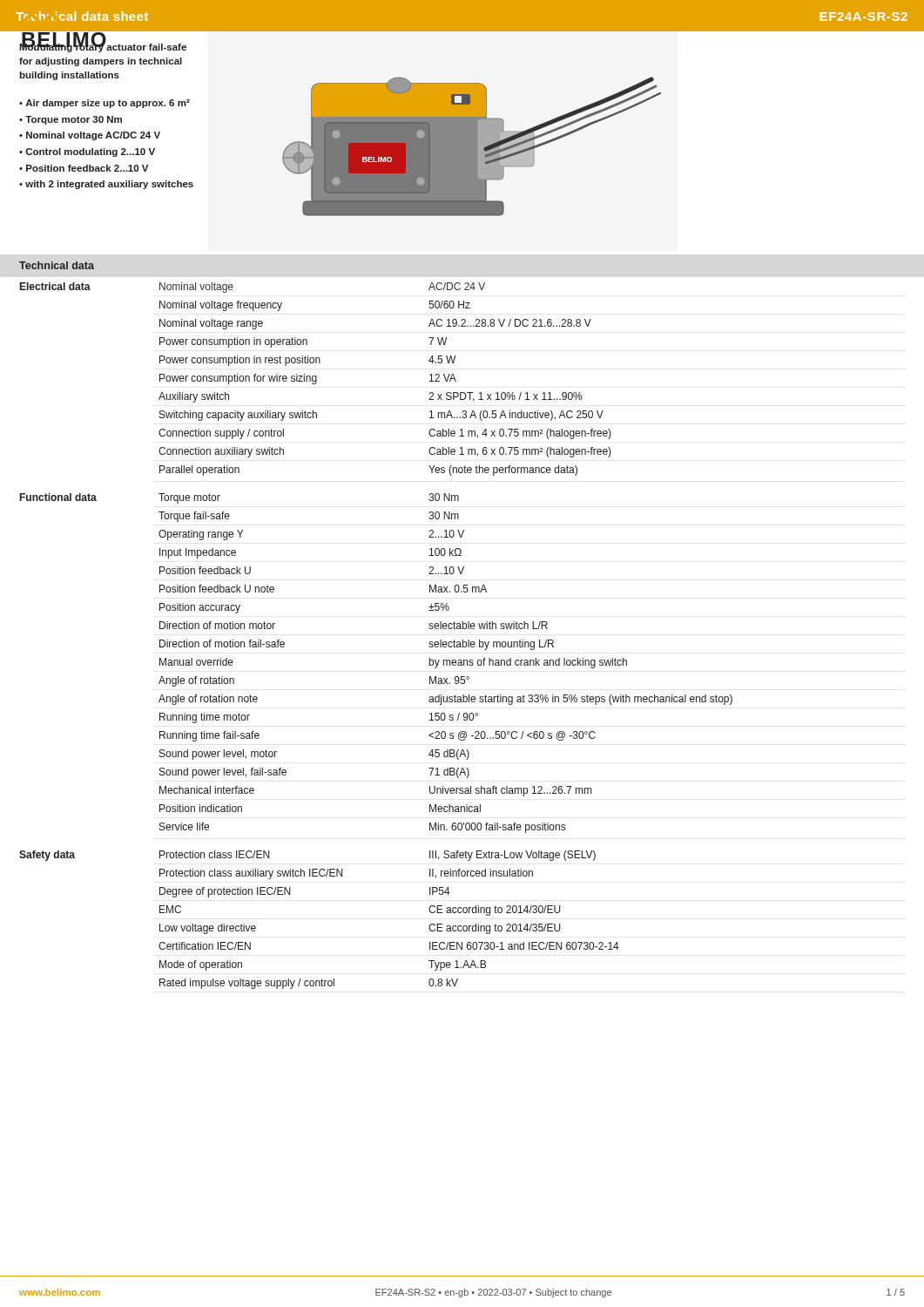Image resolution: width=924 pixels, height=1307 pixels.
Task: Locate the block starting "Modulating rotary actuator"
Action: [103, 61]
